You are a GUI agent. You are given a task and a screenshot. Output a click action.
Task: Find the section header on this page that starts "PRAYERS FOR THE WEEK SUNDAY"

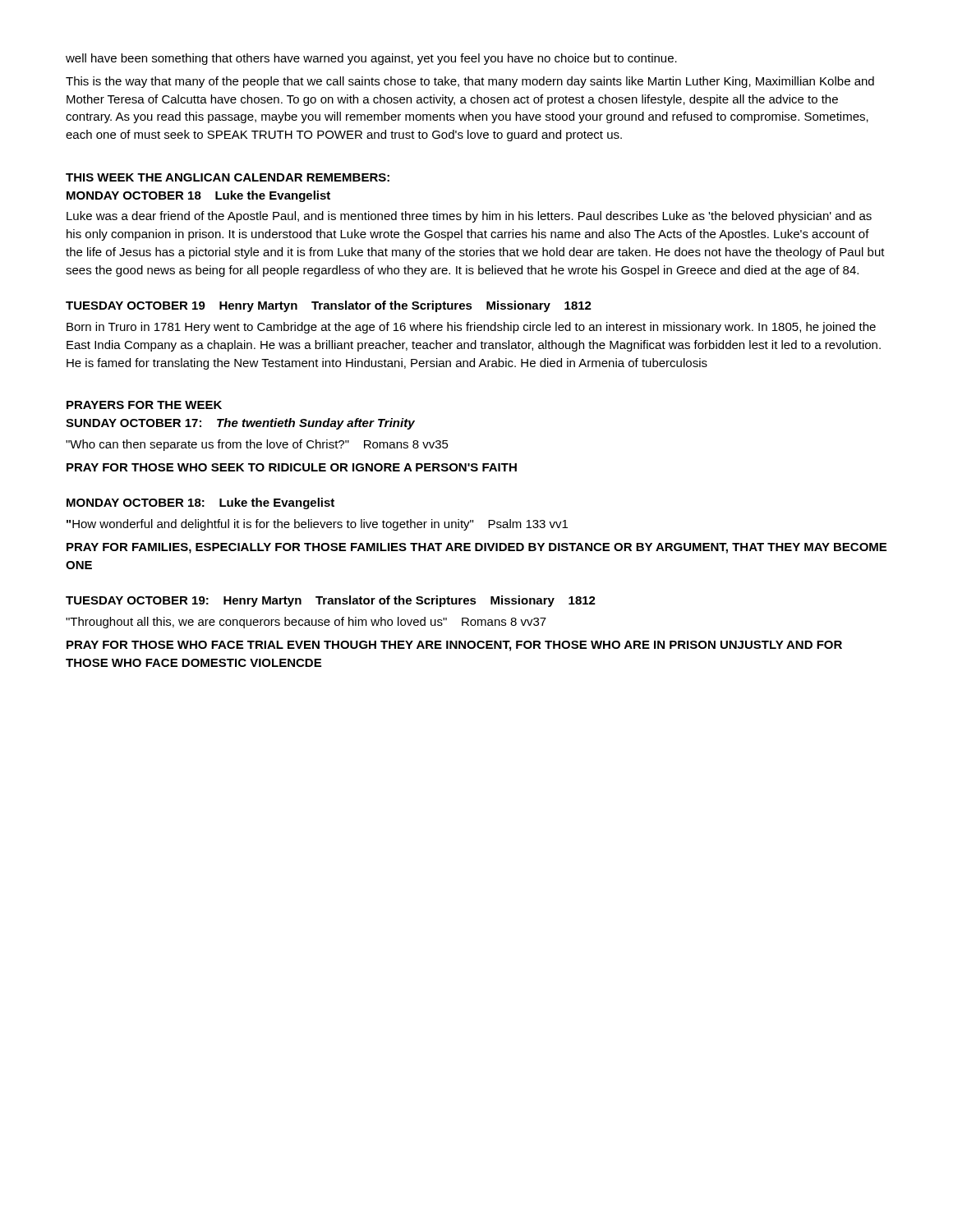pos(144,405)
